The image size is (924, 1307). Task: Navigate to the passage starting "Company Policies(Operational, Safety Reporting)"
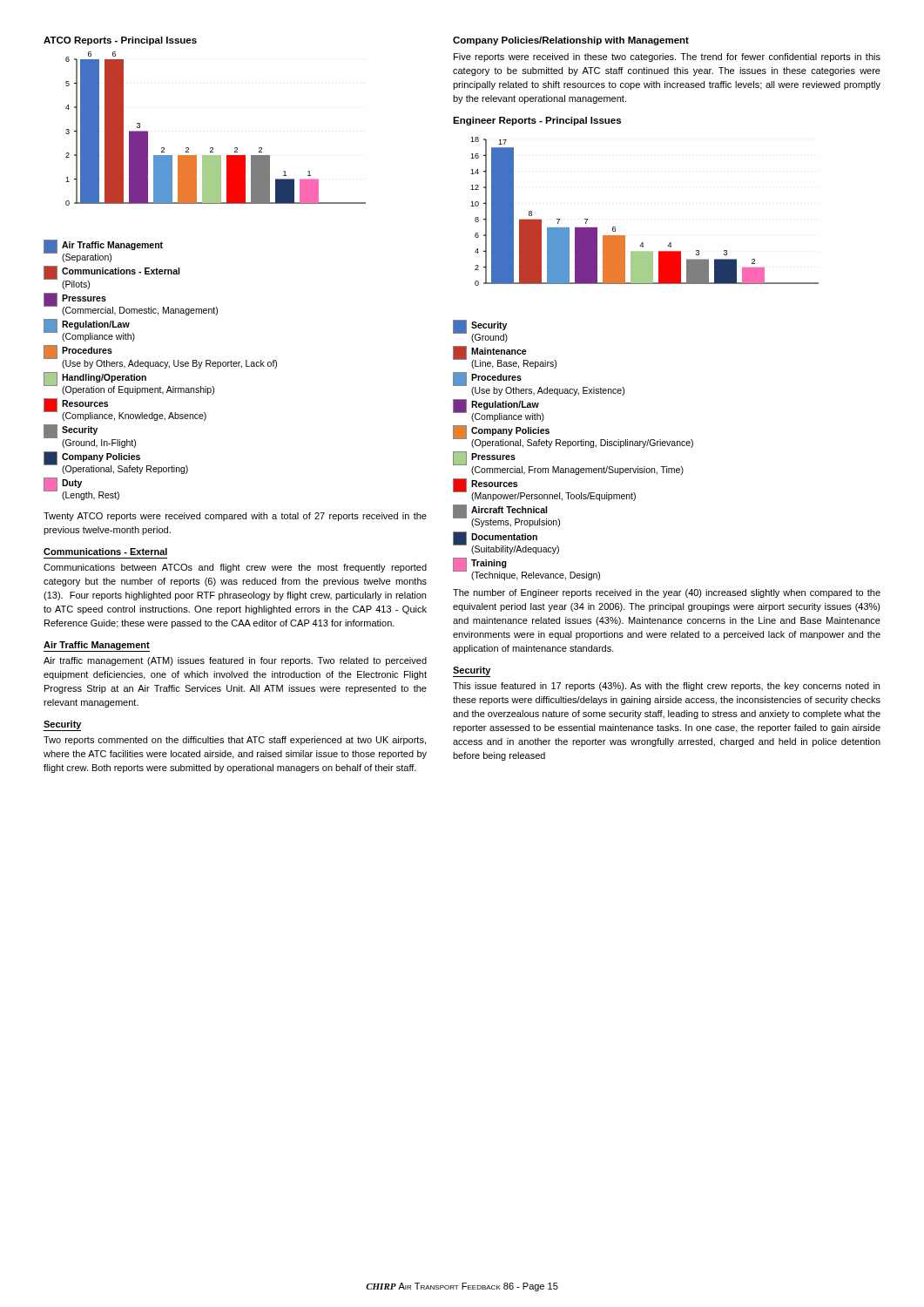tap(116, 463)
